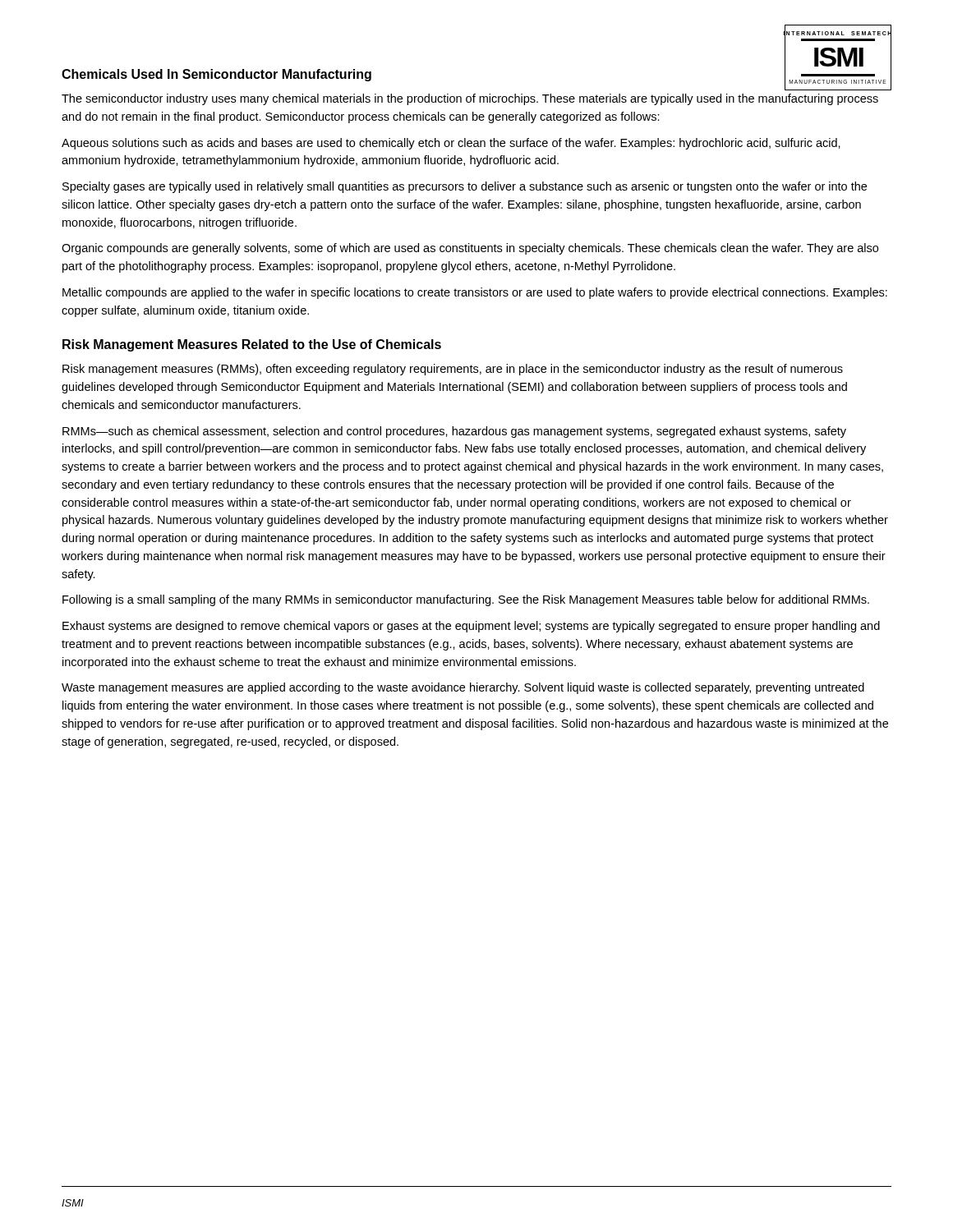This screenshot has height=1232, width=953.
Task: Select the text block that says "Specialty gases are typically used in"
Action: (x=465, y=204)
